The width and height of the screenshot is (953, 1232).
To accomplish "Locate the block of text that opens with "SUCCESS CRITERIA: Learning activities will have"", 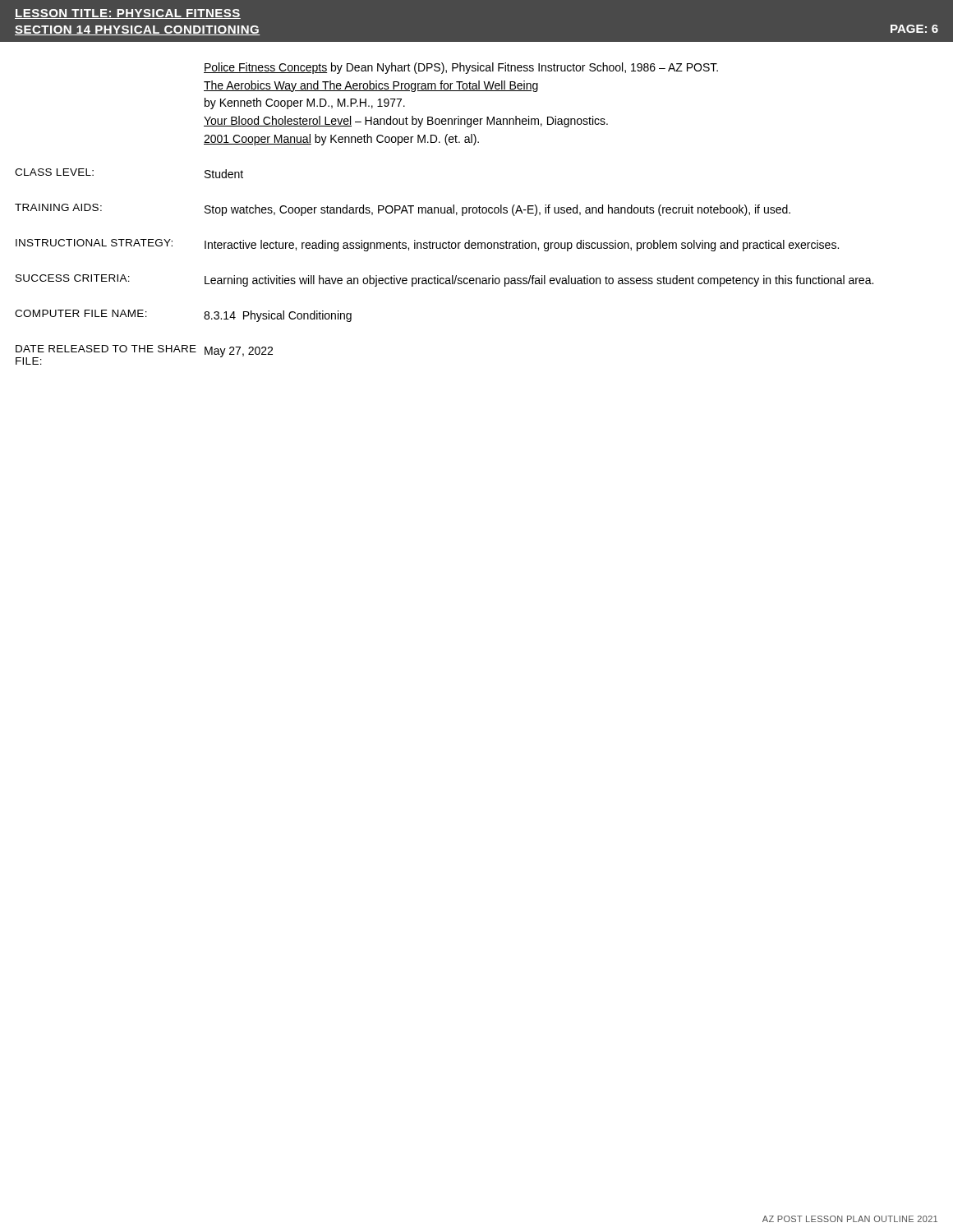I will point(476,281).
